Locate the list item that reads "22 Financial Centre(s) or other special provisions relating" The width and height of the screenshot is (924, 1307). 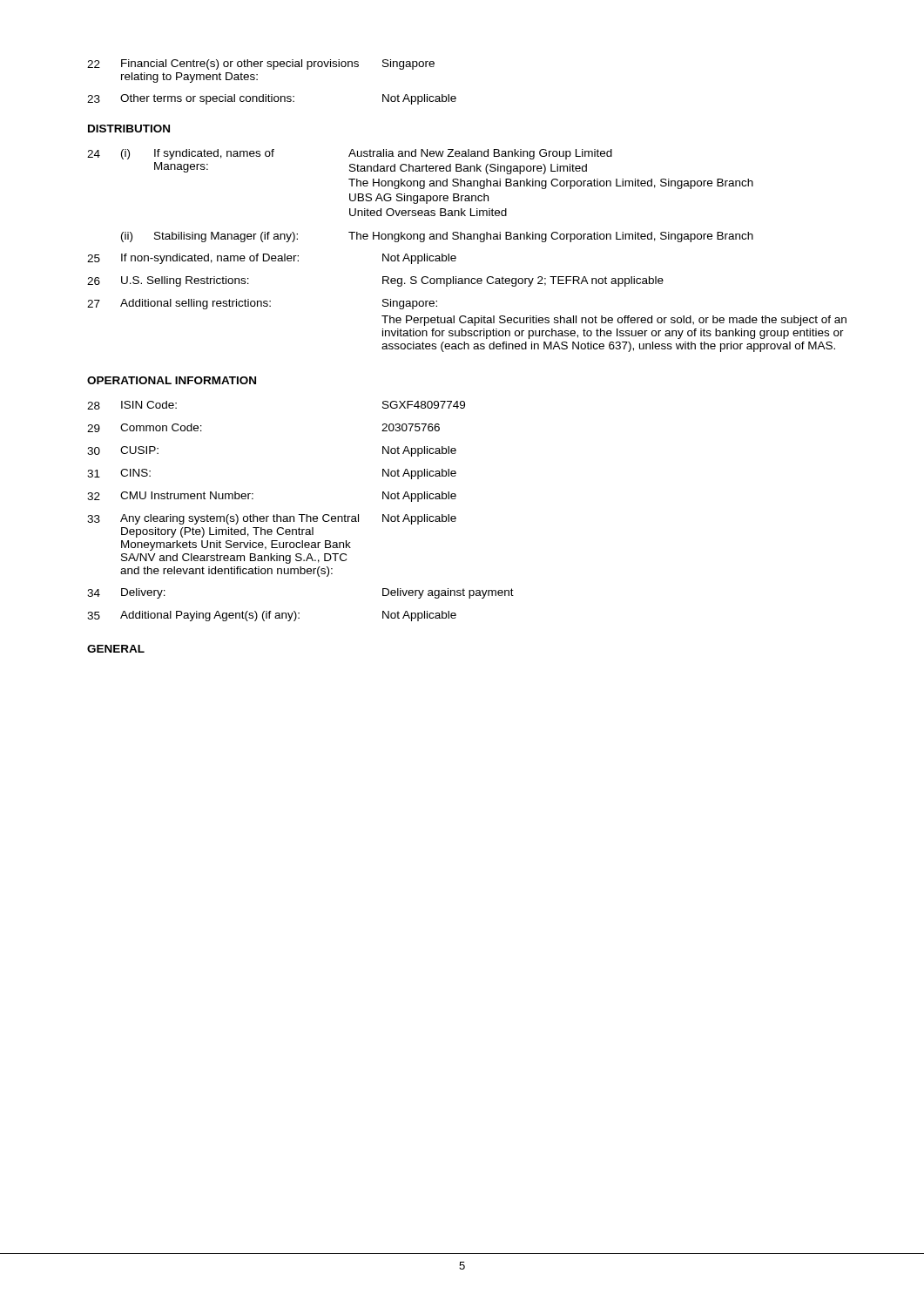click(x=261, y=64)
